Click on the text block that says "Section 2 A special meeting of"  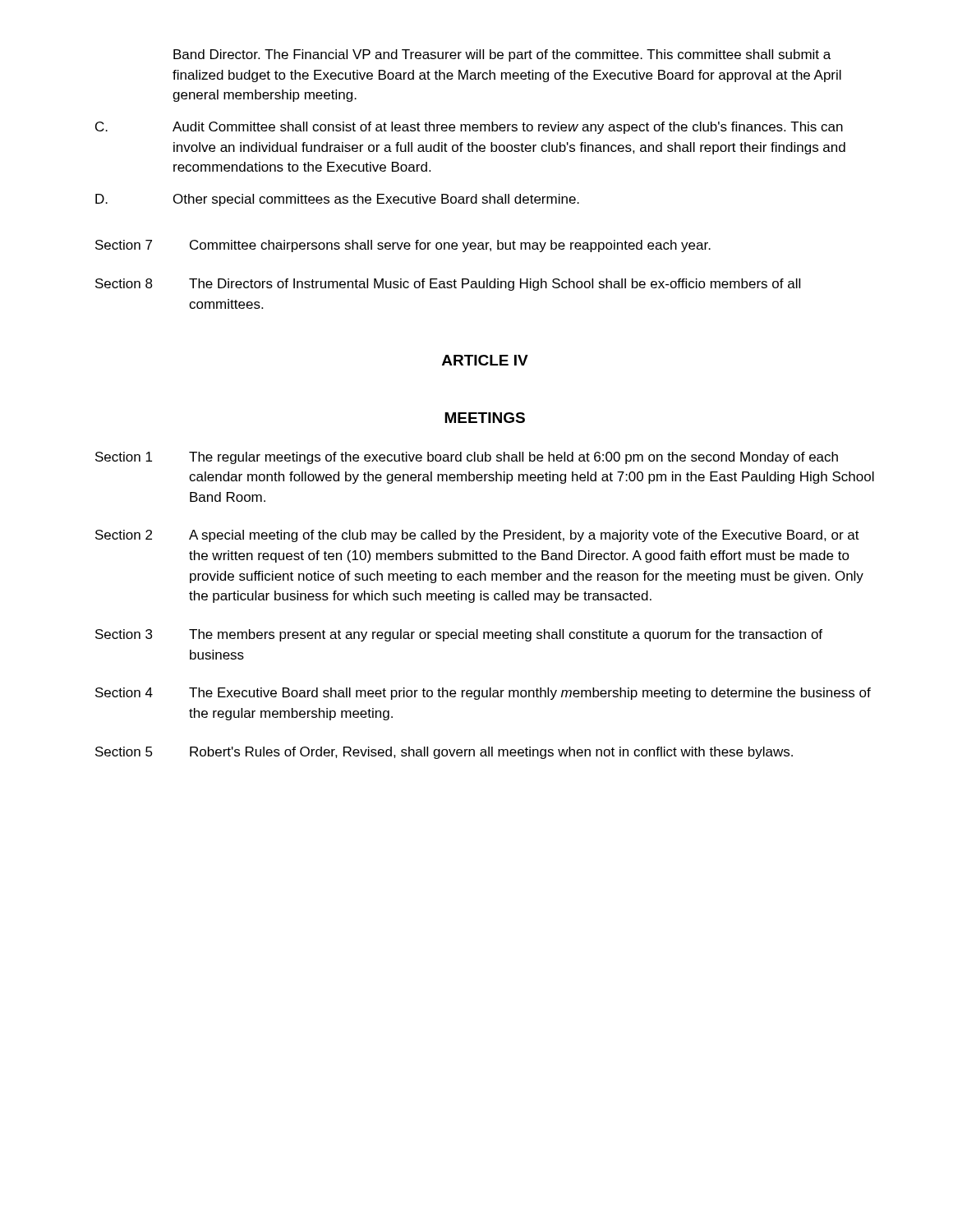(x=485, y=566)
